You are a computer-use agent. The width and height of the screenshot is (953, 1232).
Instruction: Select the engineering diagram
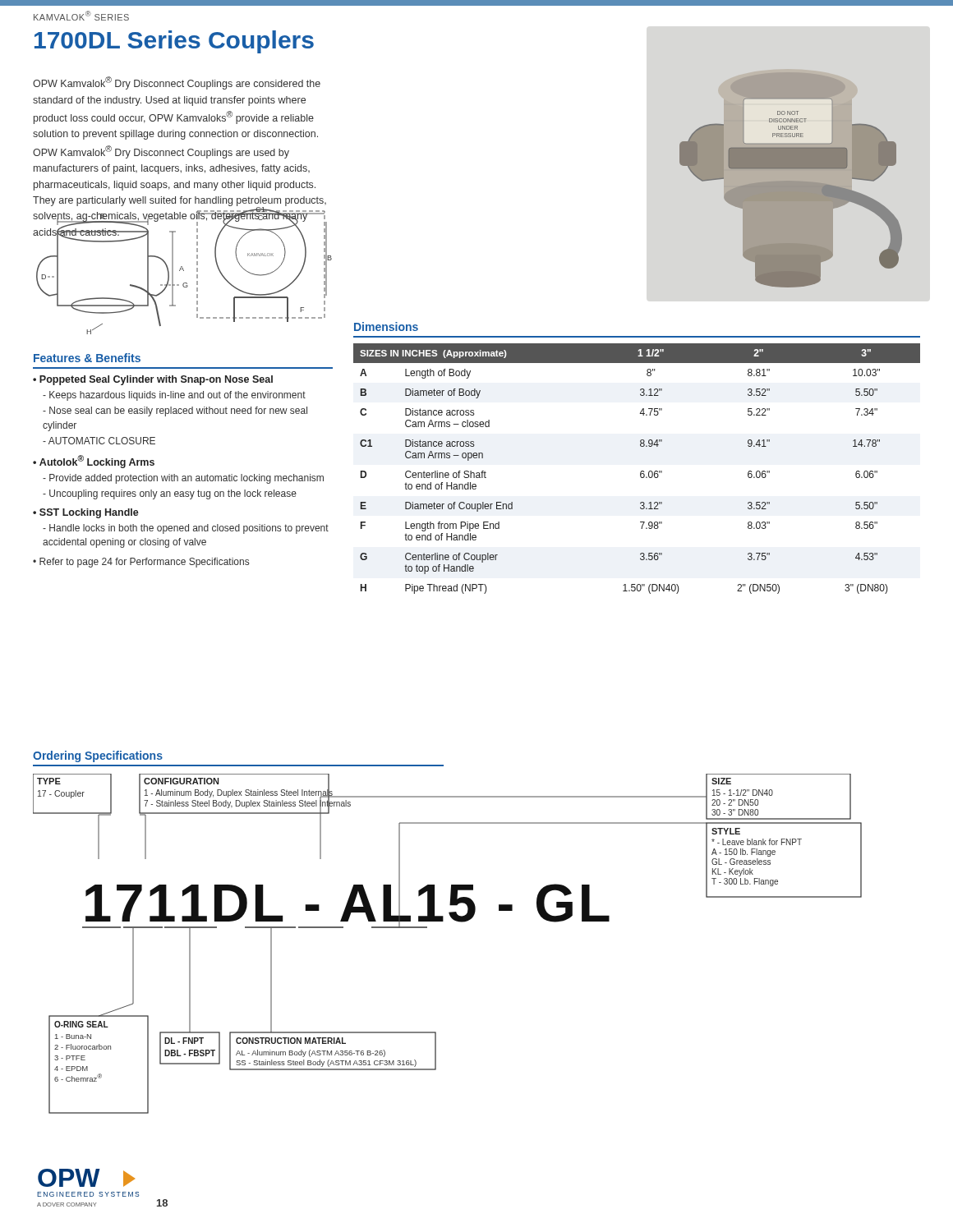185,273
